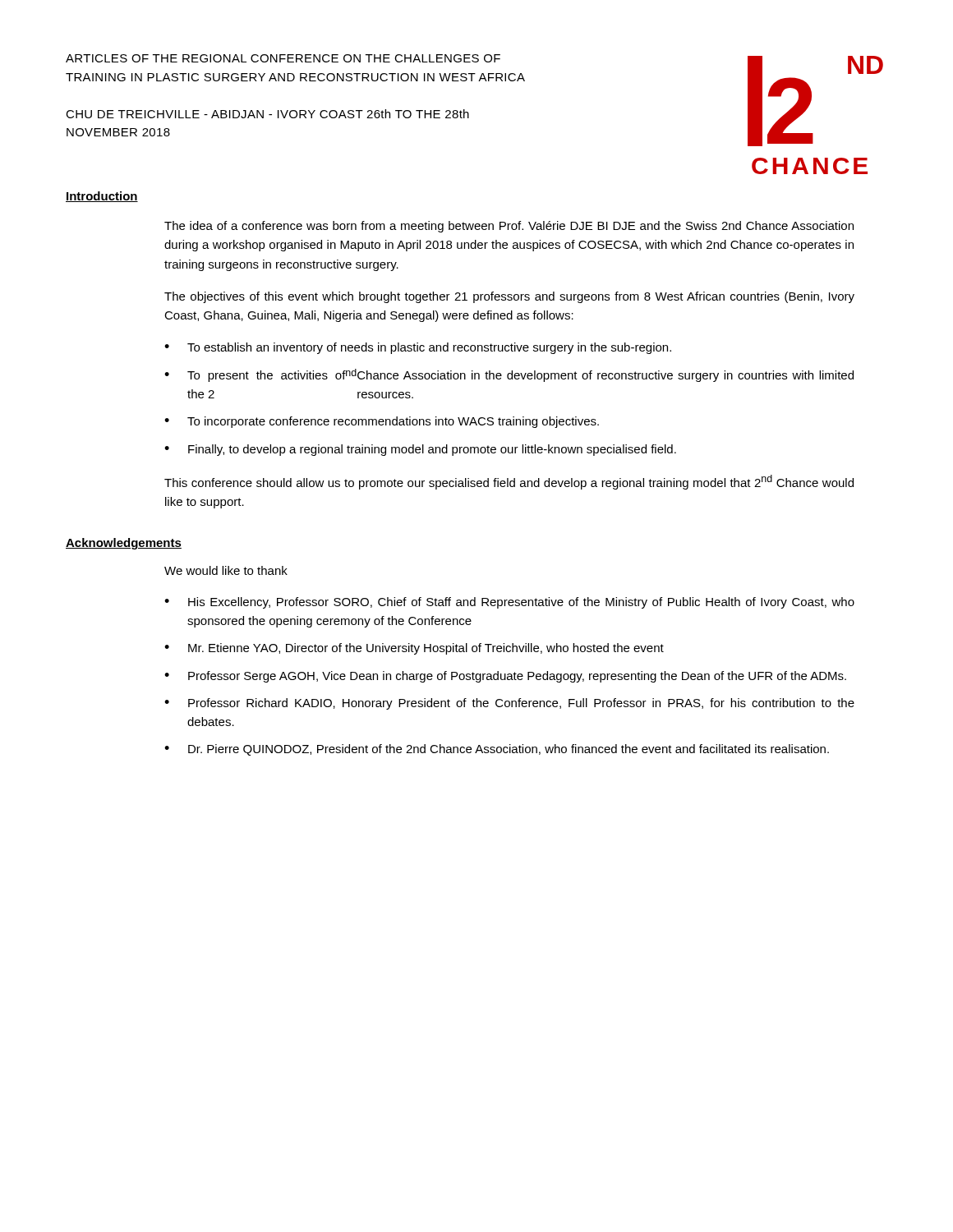Select the element starting "This conference should allow us to promote"
The width and height of the screenshot is (953, 1232).
click(x=509, y=491)
